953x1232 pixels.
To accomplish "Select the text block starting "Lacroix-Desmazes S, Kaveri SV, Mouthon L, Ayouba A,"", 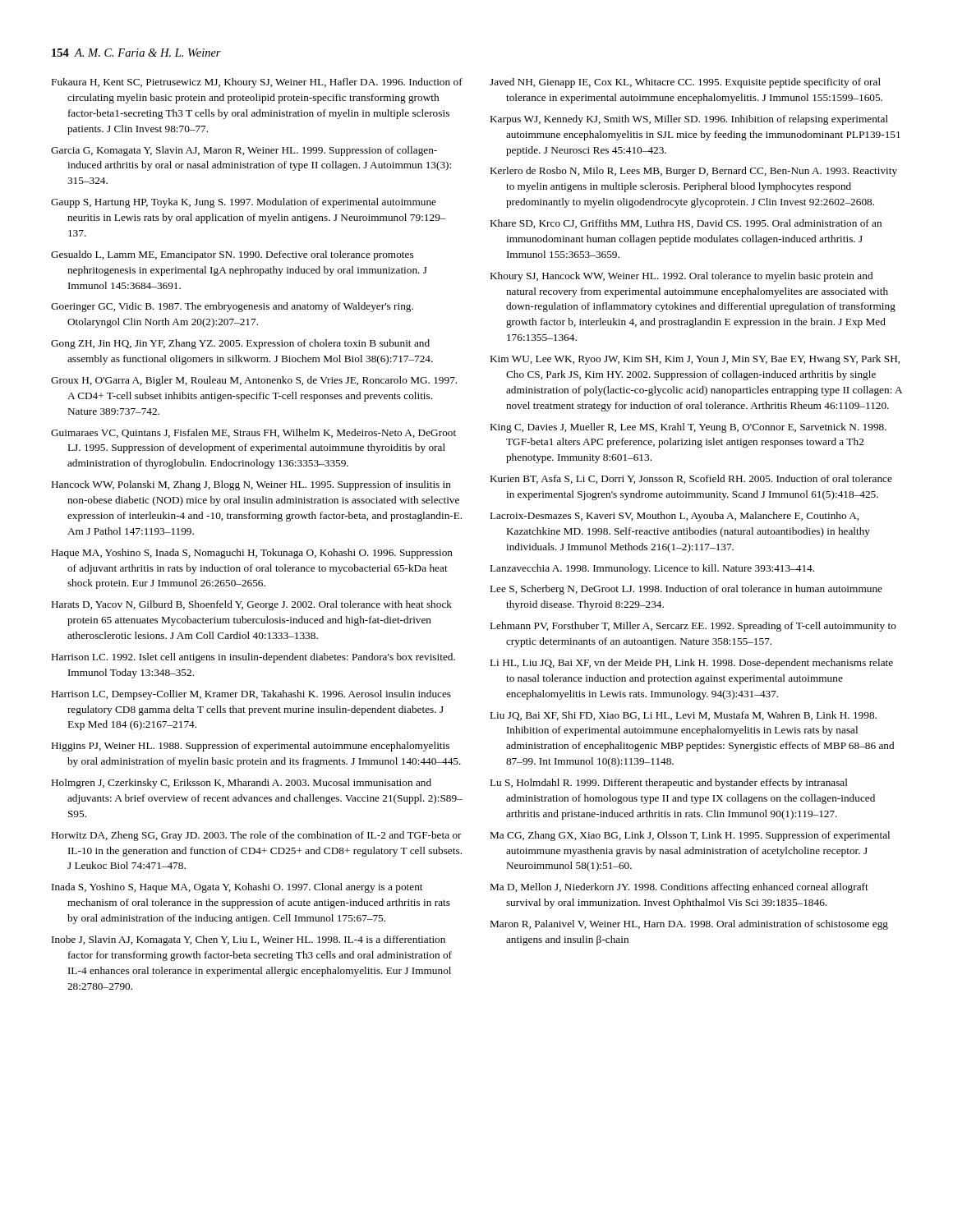I will pyautogui.click(x=680, y=531).
